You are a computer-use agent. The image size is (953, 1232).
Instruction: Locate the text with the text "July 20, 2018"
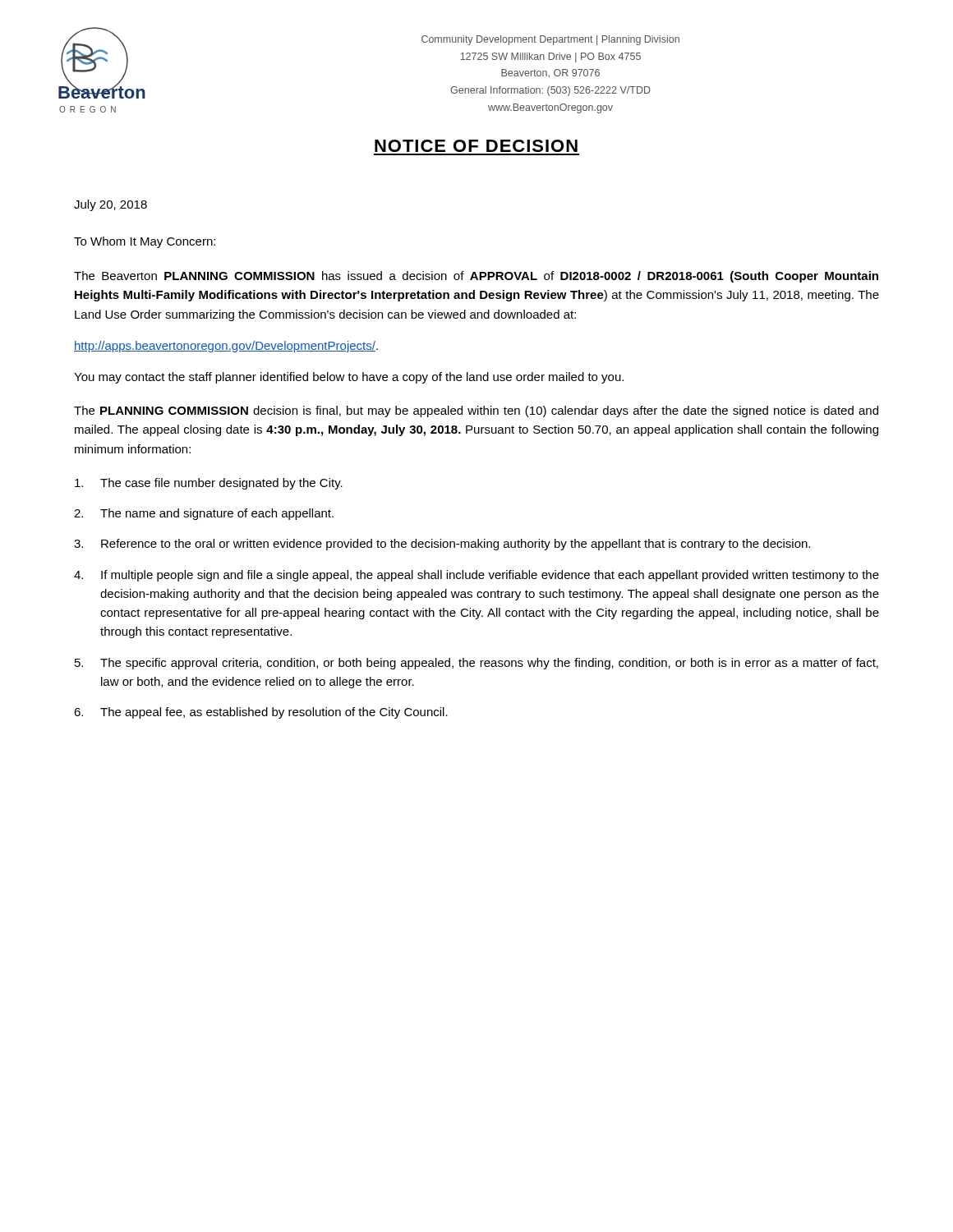point(111,204)
